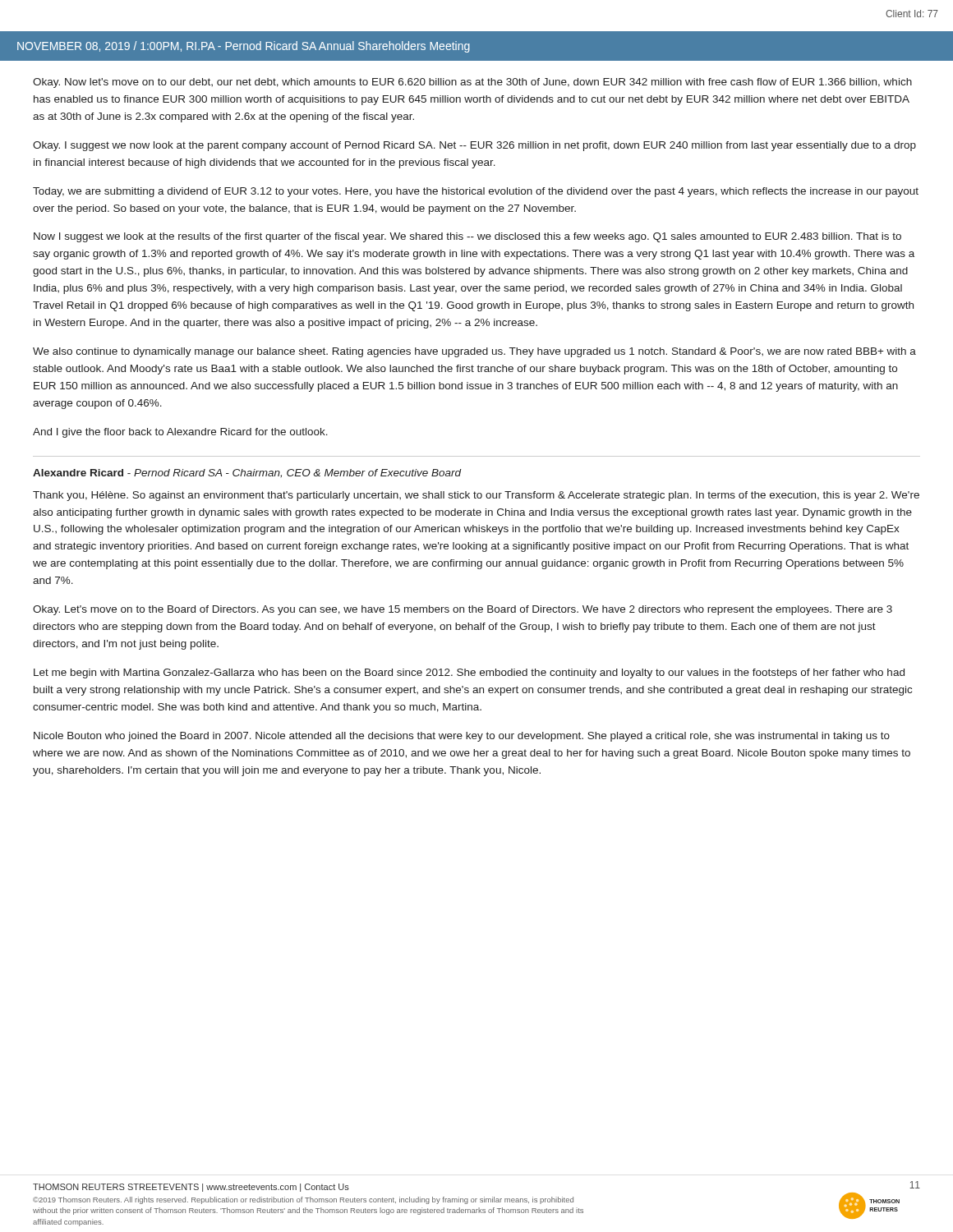
Task: Select the text block with the text "Nicole Bouton who joined the Board in"
Action: coord(472,752)
